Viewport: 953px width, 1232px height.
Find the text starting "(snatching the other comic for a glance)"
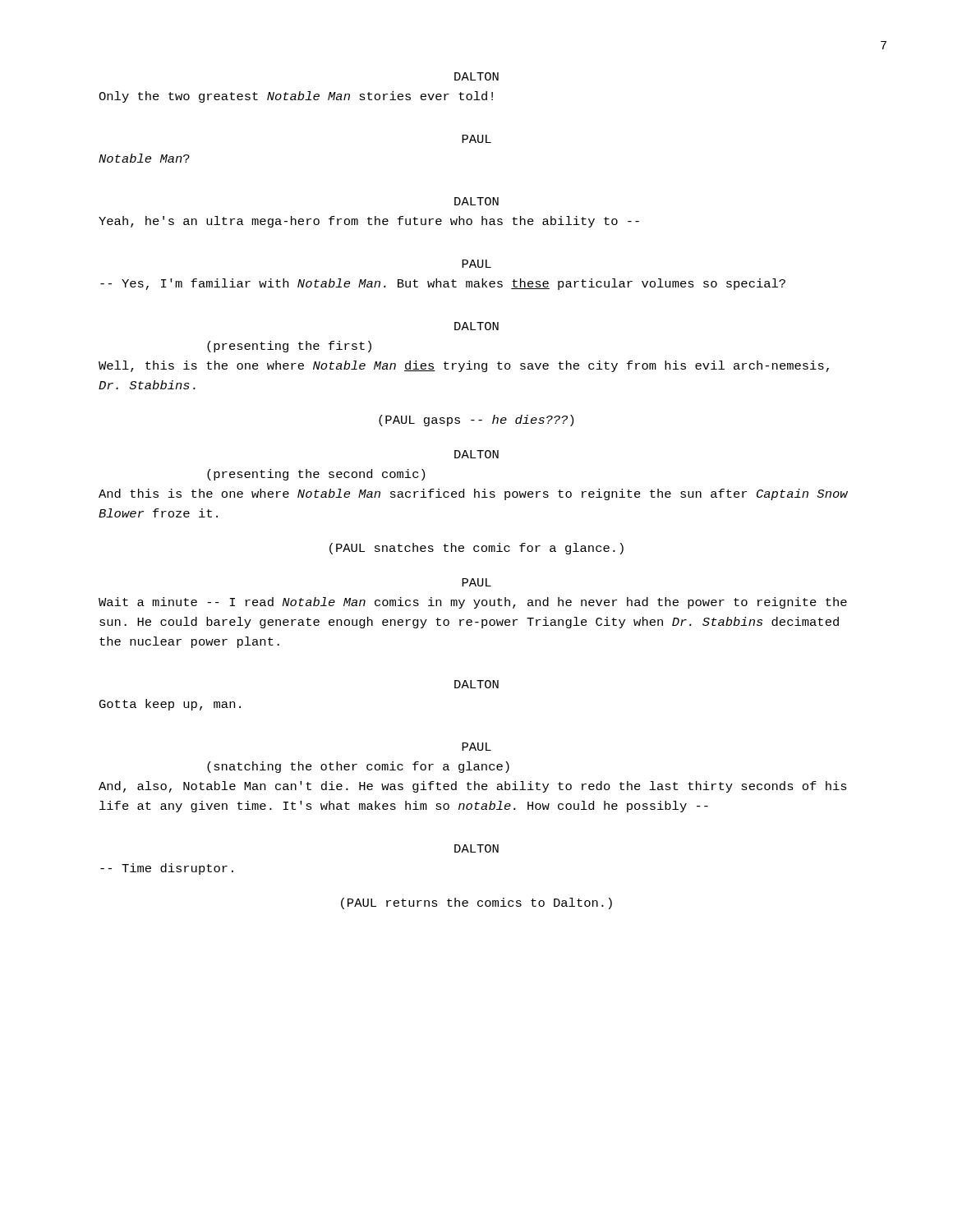[x=358, y=767]
